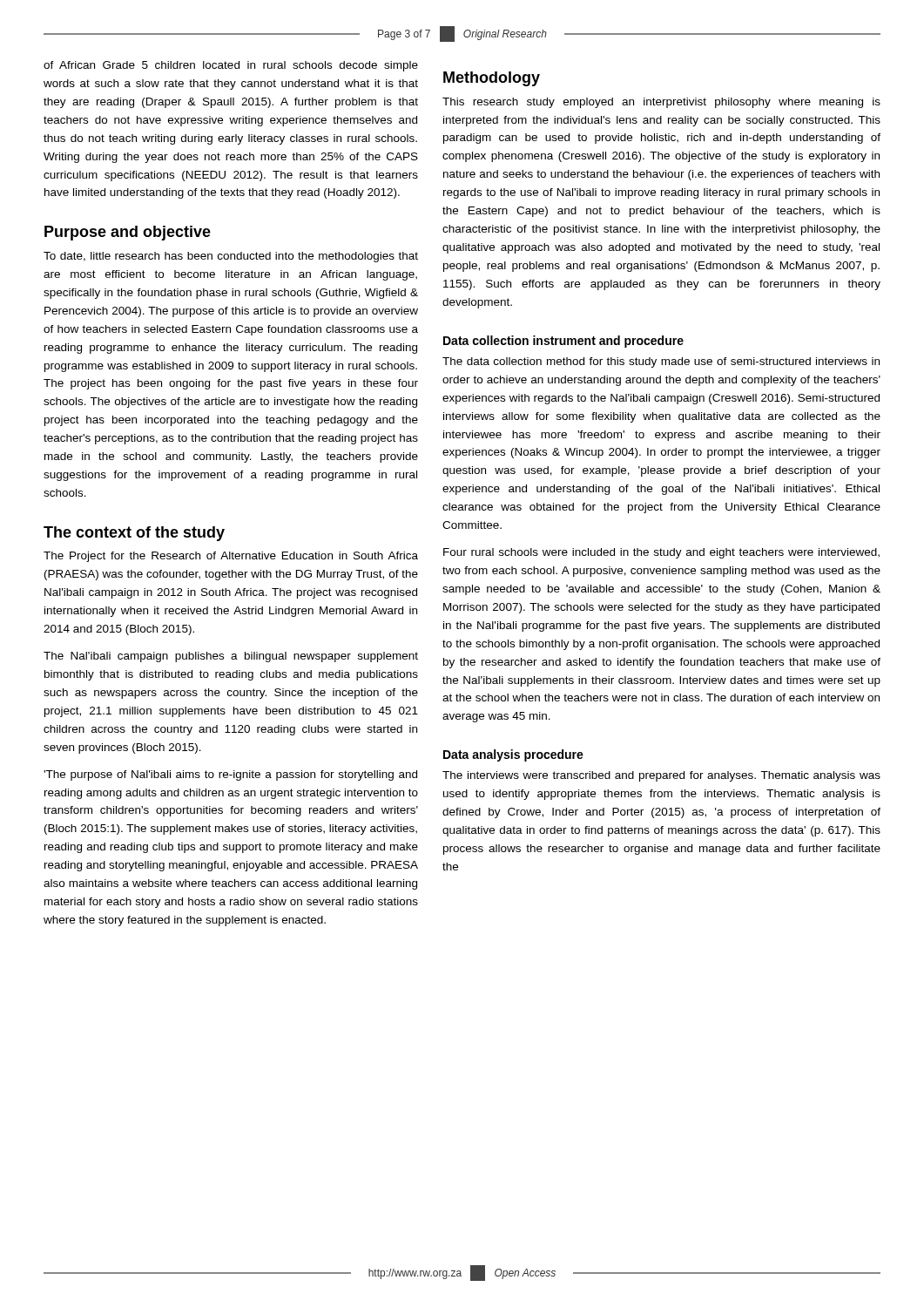This screenshot has height=1307, width=924.
Task: Click on the section header that reads "The context of the study"
Action: click(x=231, y=533)
